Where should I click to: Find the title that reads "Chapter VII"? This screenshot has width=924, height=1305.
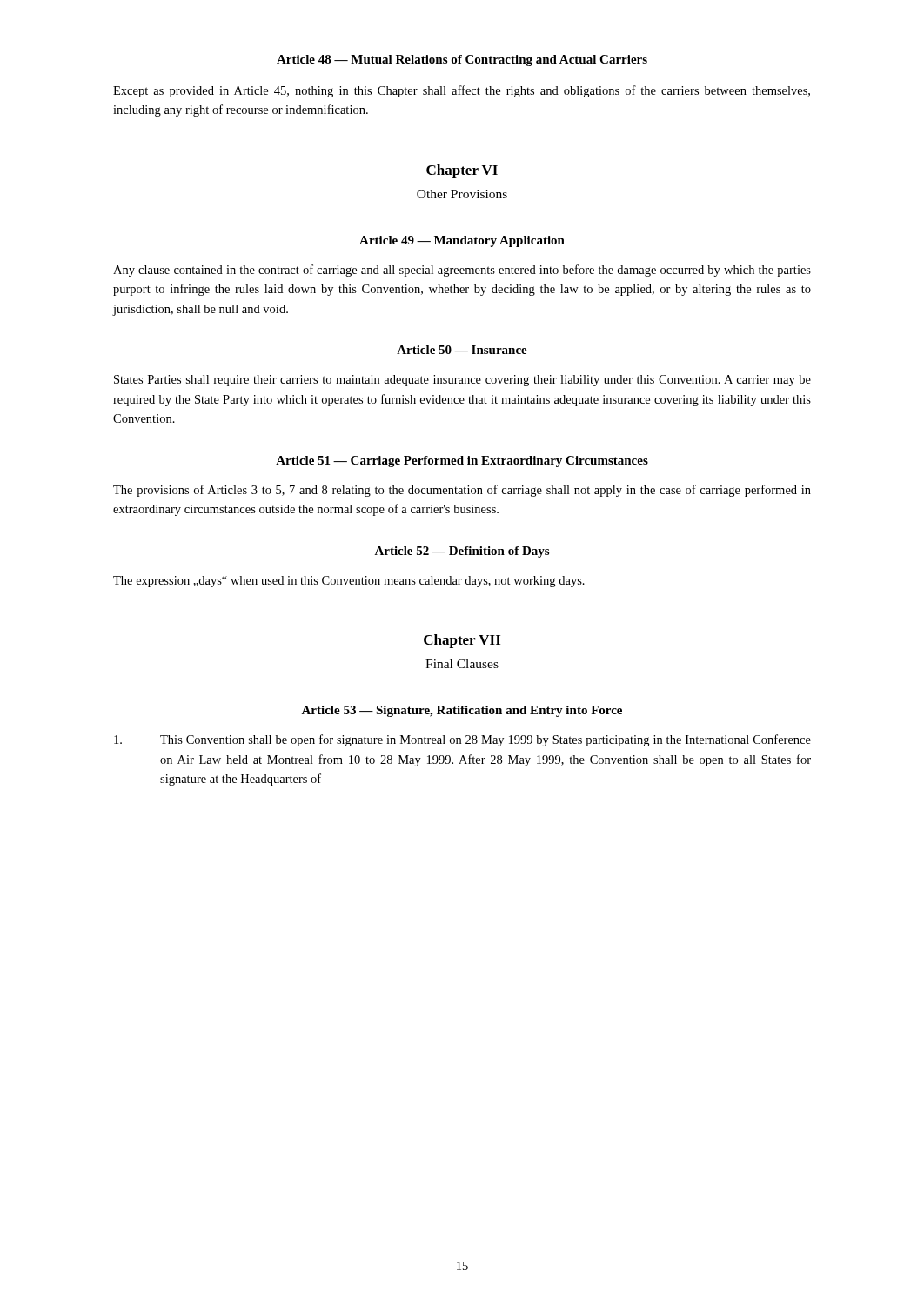[462, 640]
